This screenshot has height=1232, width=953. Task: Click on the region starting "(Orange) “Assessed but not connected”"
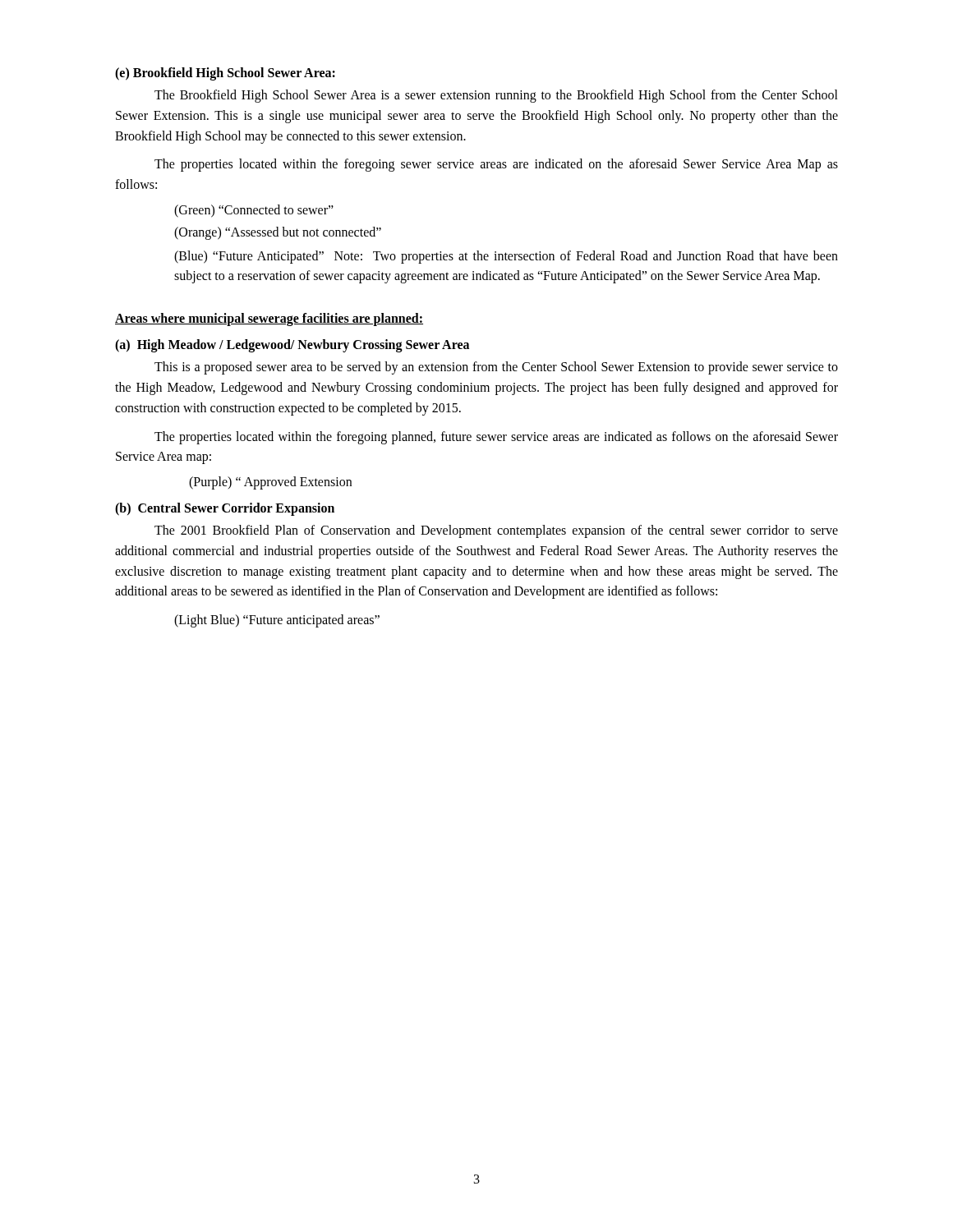coord(278,232)
